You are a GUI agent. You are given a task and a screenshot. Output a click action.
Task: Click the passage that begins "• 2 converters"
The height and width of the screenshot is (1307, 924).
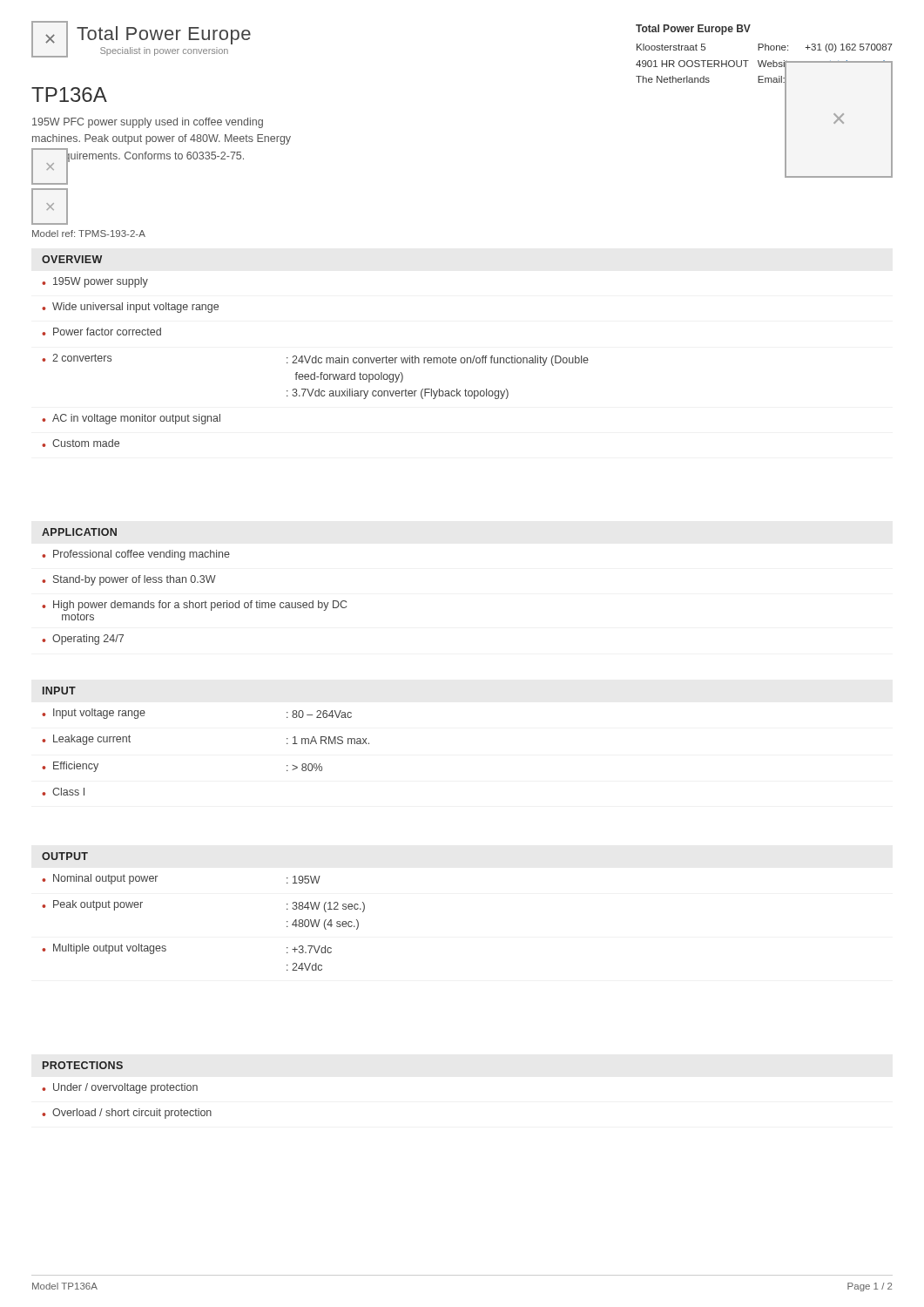pos(315,360)
